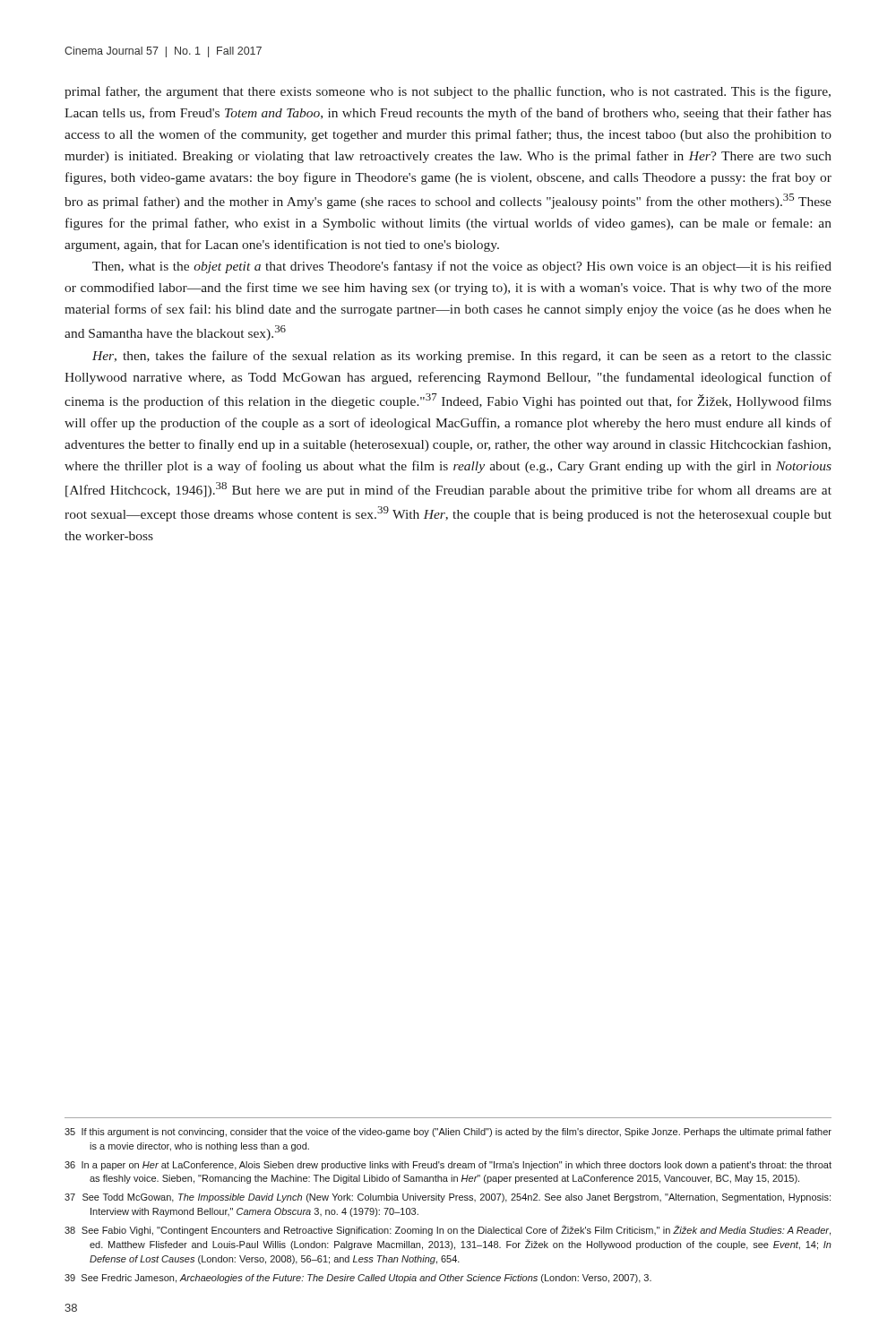Point to the region starting "35 If this argument is not"
Screen dimensions: 1344x896
[448, 1139]
